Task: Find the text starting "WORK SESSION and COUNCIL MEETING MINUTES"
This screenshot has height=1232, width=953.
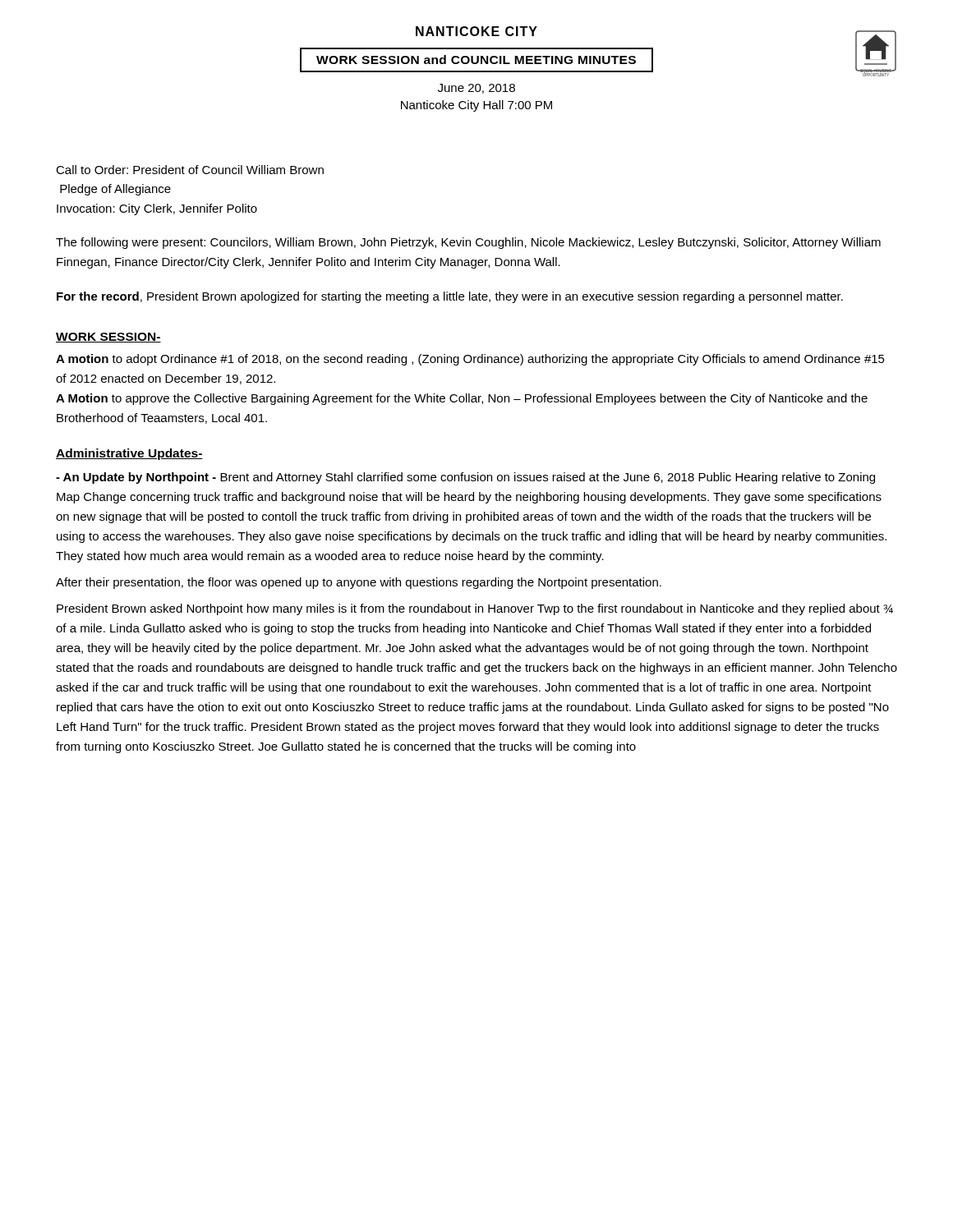Action: coord(476,60)
